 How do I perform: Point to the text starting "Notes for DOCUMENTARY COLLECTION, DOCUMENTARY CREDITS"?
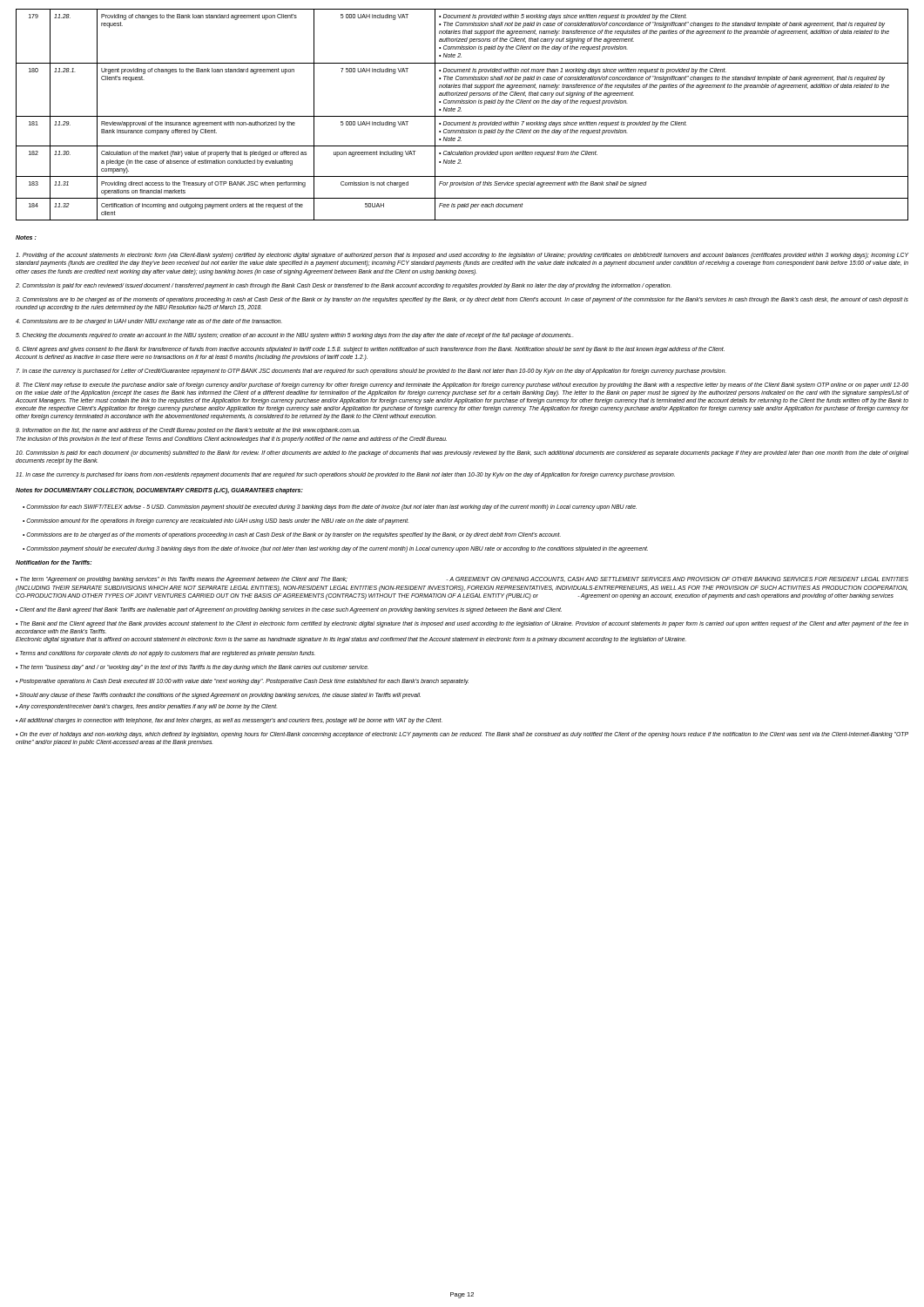click(159, 490)
